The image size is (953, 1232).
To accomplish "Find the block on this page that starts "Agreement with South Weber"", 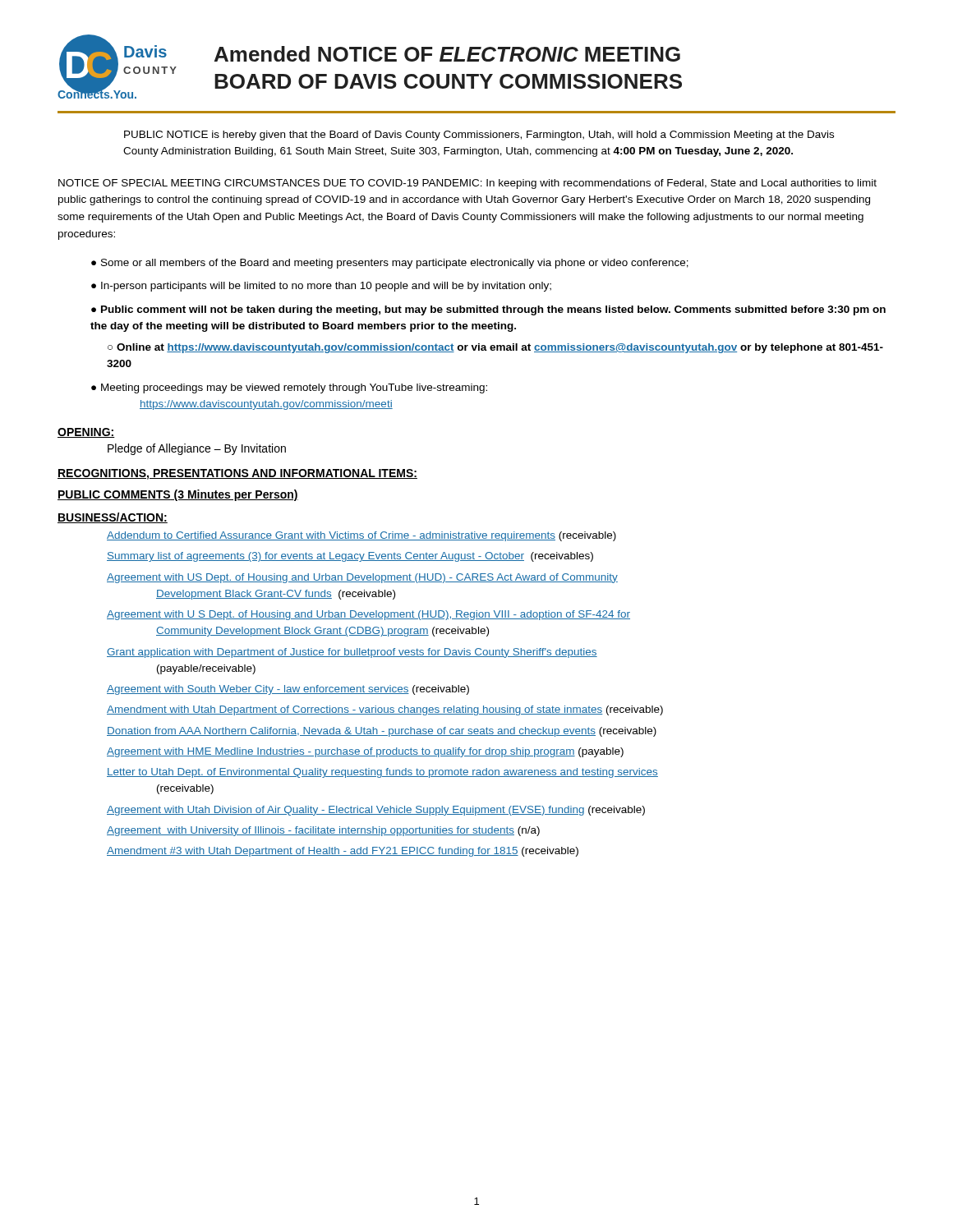I will [288, 689].
